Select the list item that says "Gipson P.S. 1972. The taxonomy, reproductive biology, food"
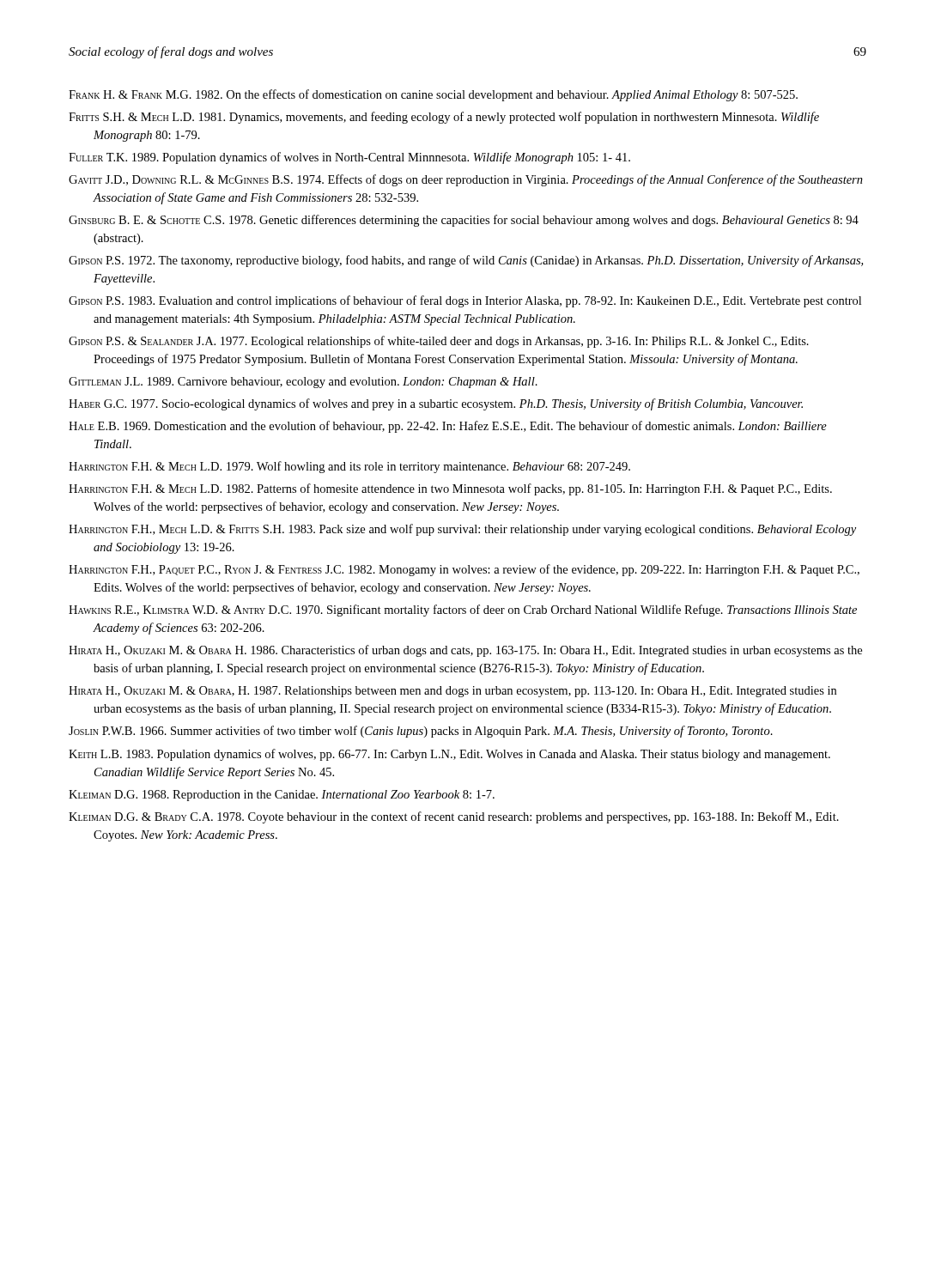 point(466,269)
